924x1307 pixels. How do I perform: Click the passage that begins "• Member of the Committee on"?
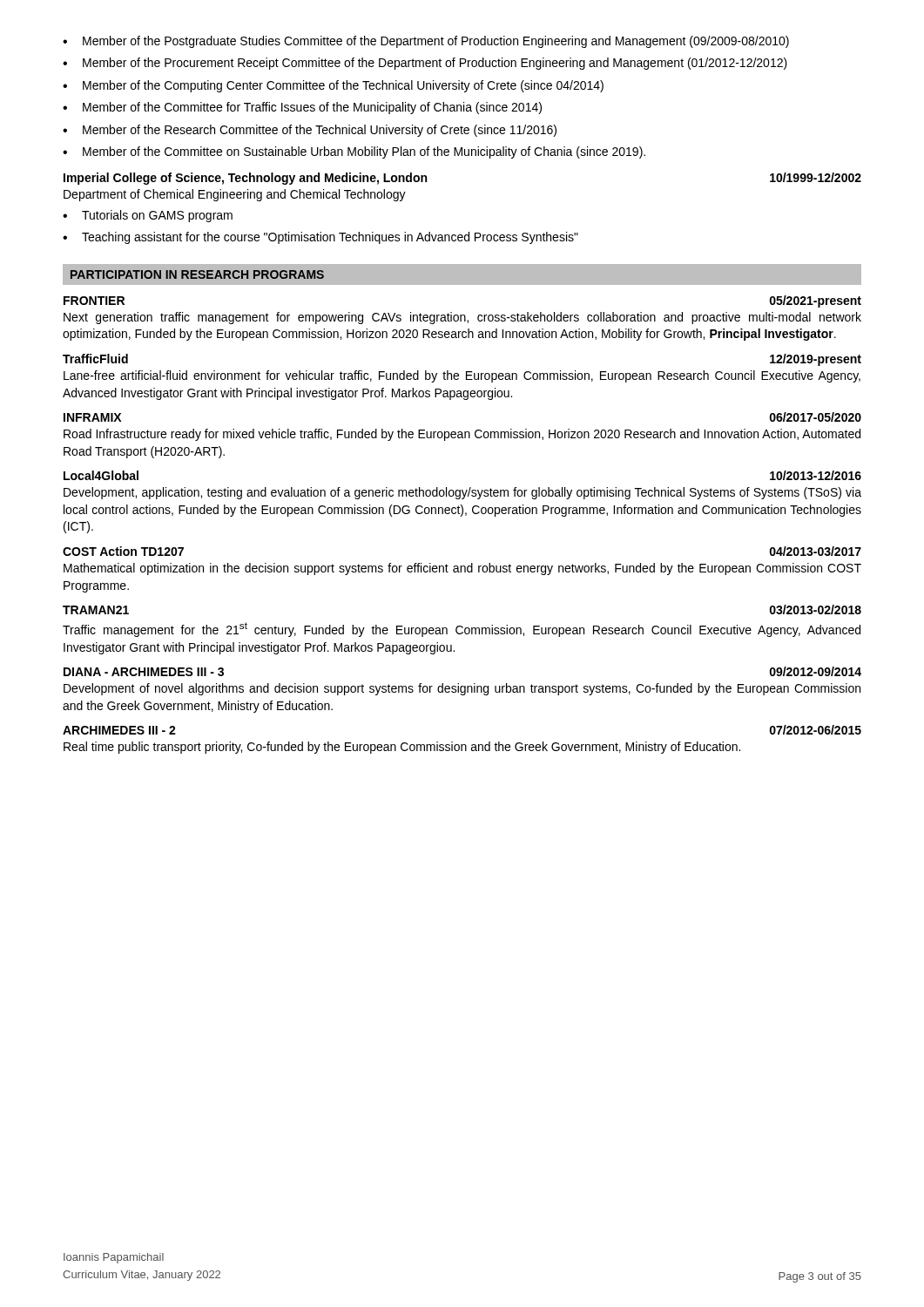pyautogui.click(x=462, y=153)
